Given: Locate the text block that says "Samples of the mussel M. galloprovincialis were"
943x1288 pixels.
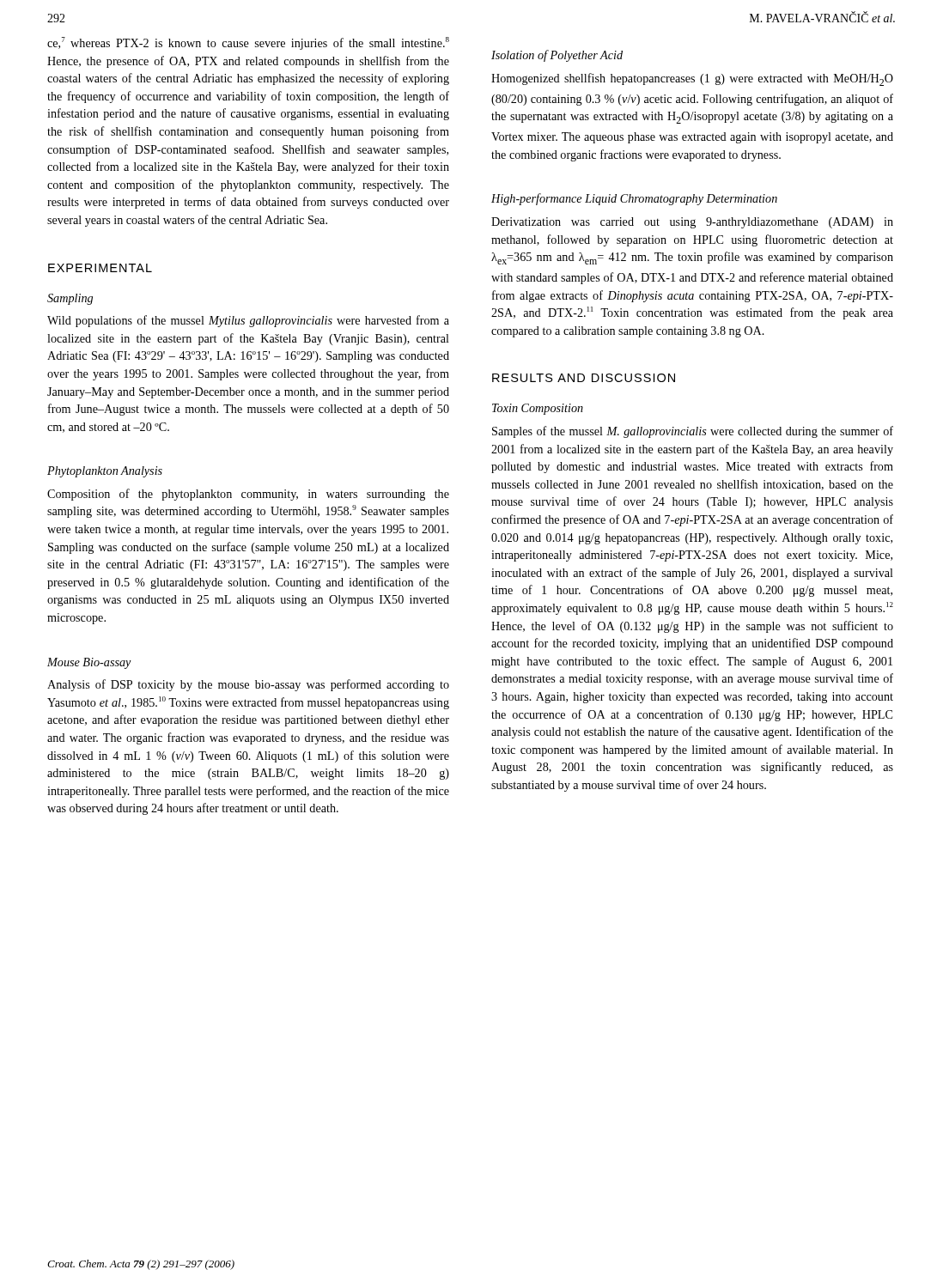Looking at the screenshot, I should point(692,608).
